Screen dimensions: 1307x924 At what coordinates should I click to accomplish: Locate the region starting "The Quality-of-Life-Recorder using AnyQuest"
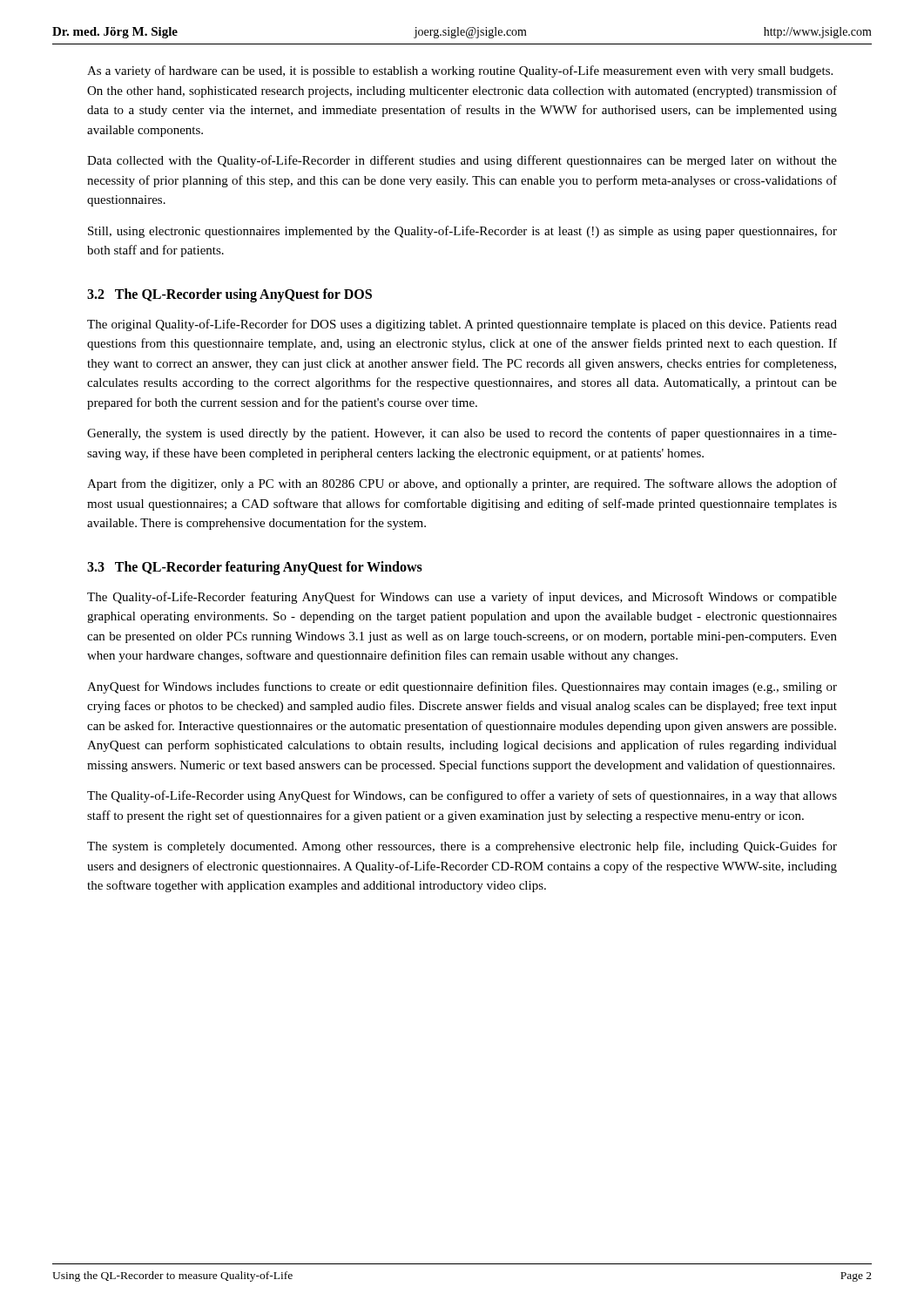click(462, 805)
